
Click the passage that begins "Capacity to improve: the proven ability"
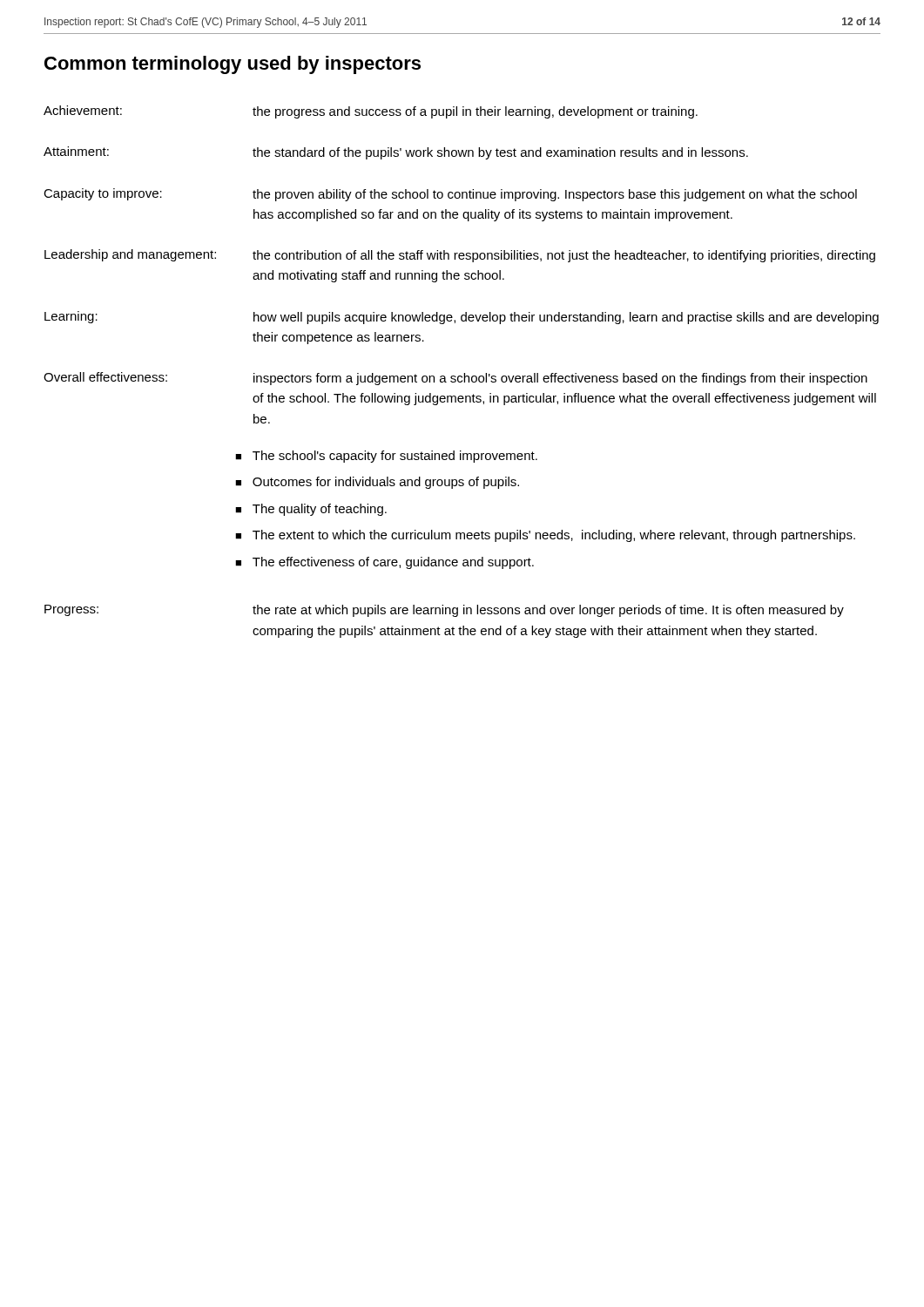[462, 204]
